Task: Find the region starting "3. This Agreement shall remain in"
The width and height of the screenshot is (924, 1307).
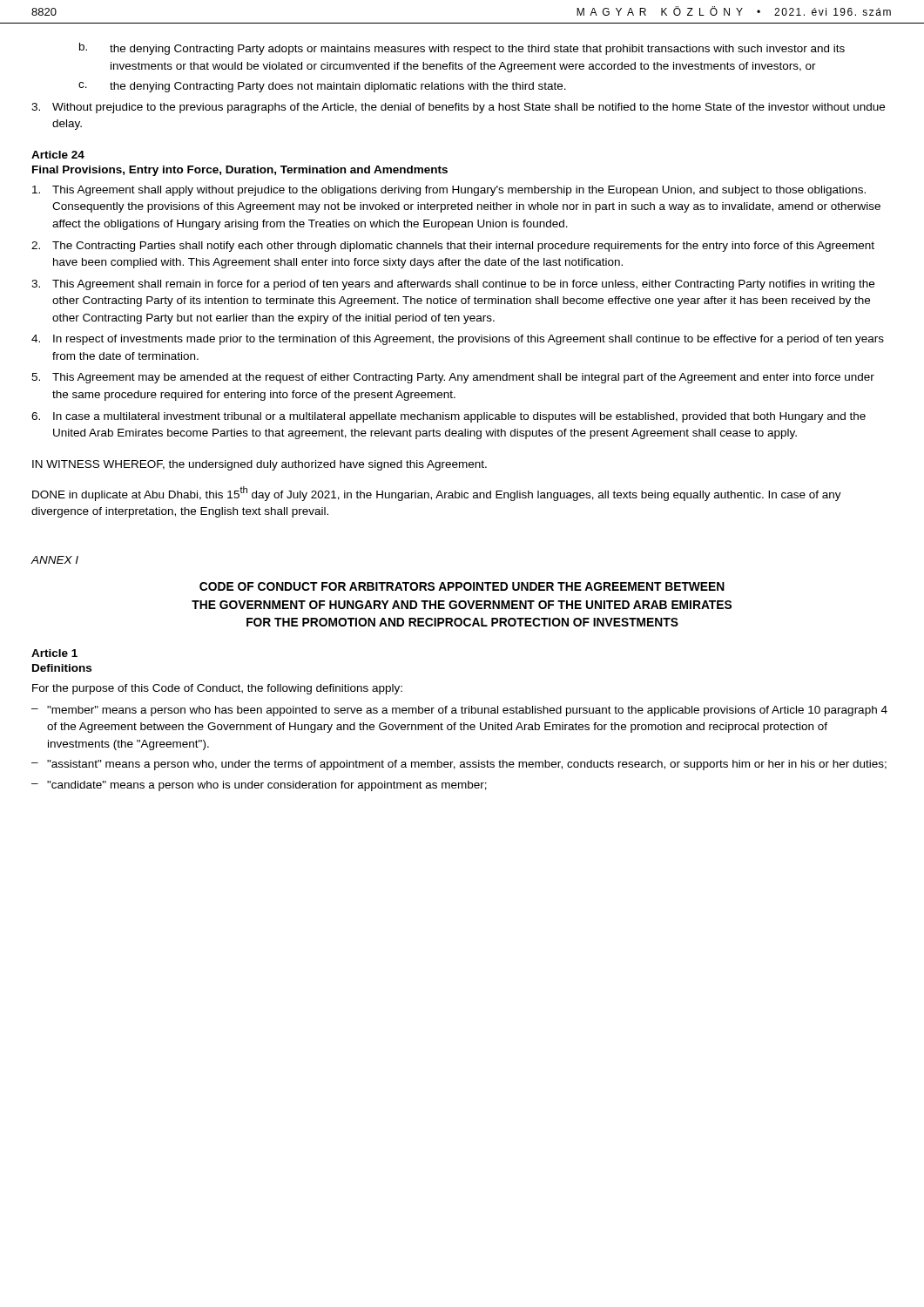Action: pyautogui.click(x=462, y=301)
